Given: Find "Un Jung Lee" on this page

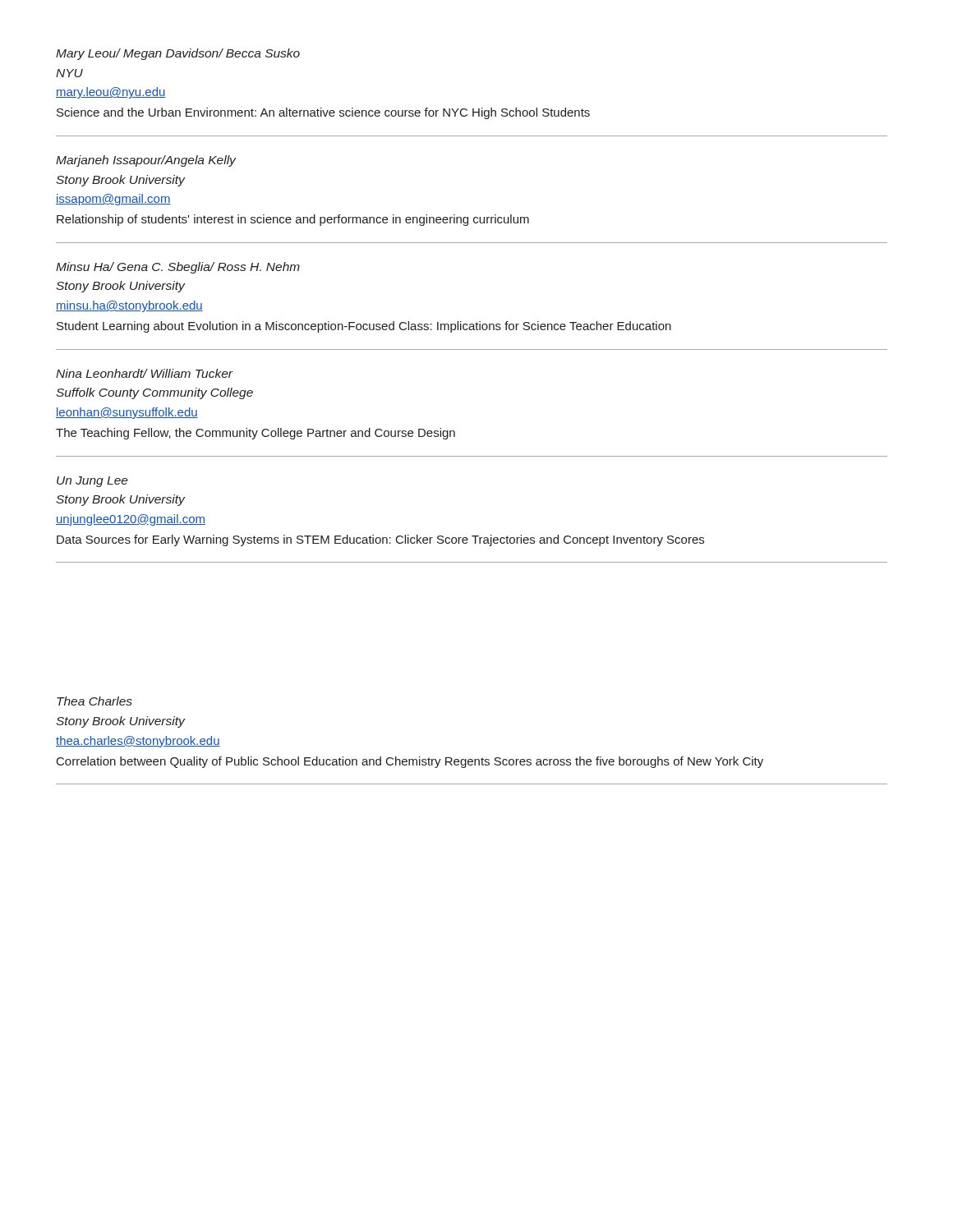Looking at the screenshot, I should [x=92, y=480].
